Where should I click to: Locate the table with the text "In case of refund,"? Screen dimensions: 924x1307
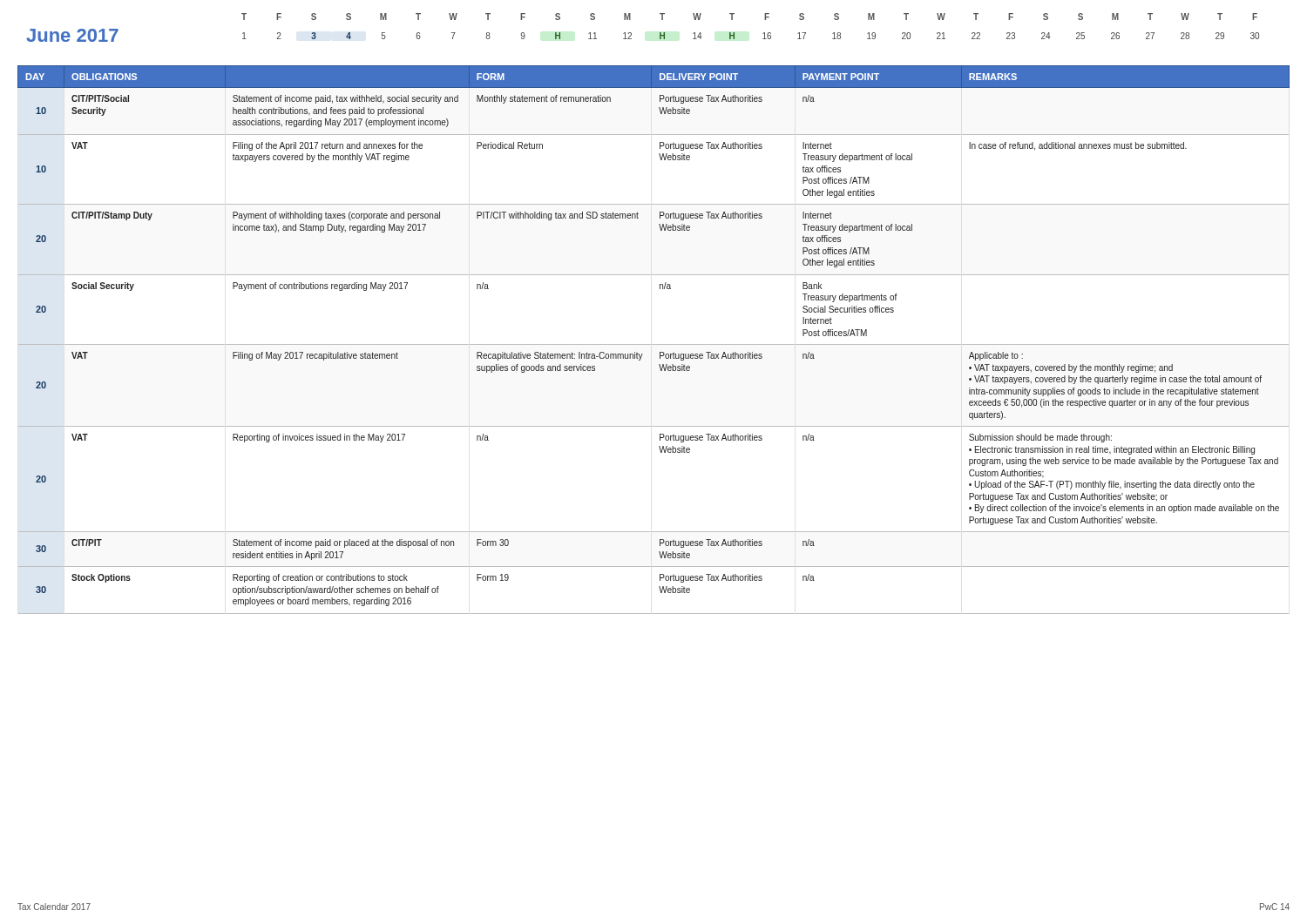(654, 339)
